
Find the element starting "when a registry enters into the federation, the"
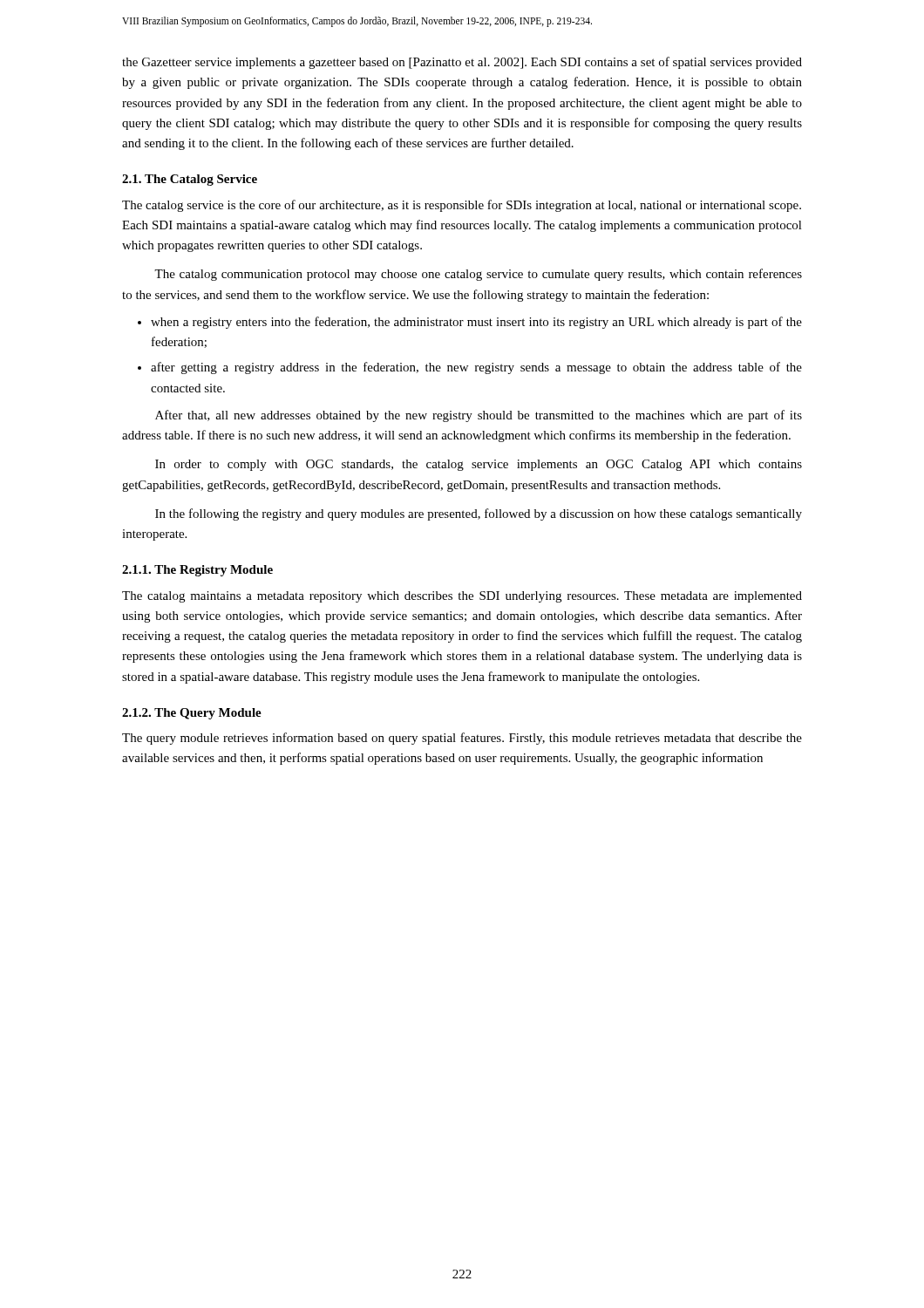(476, 332)
